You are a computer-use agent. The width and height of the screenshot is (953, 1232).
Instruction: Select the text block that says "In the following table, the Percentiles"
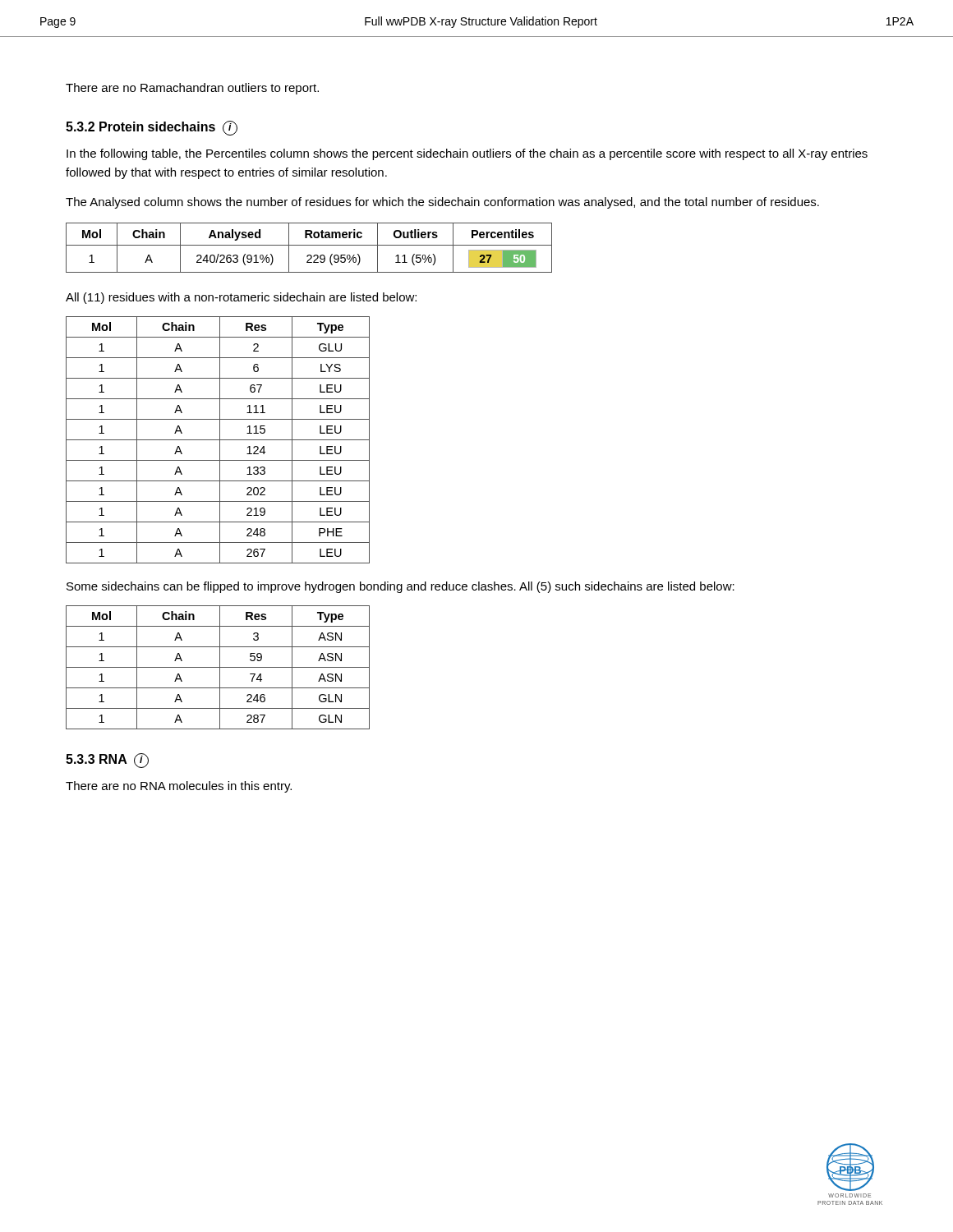click(476, 163)
